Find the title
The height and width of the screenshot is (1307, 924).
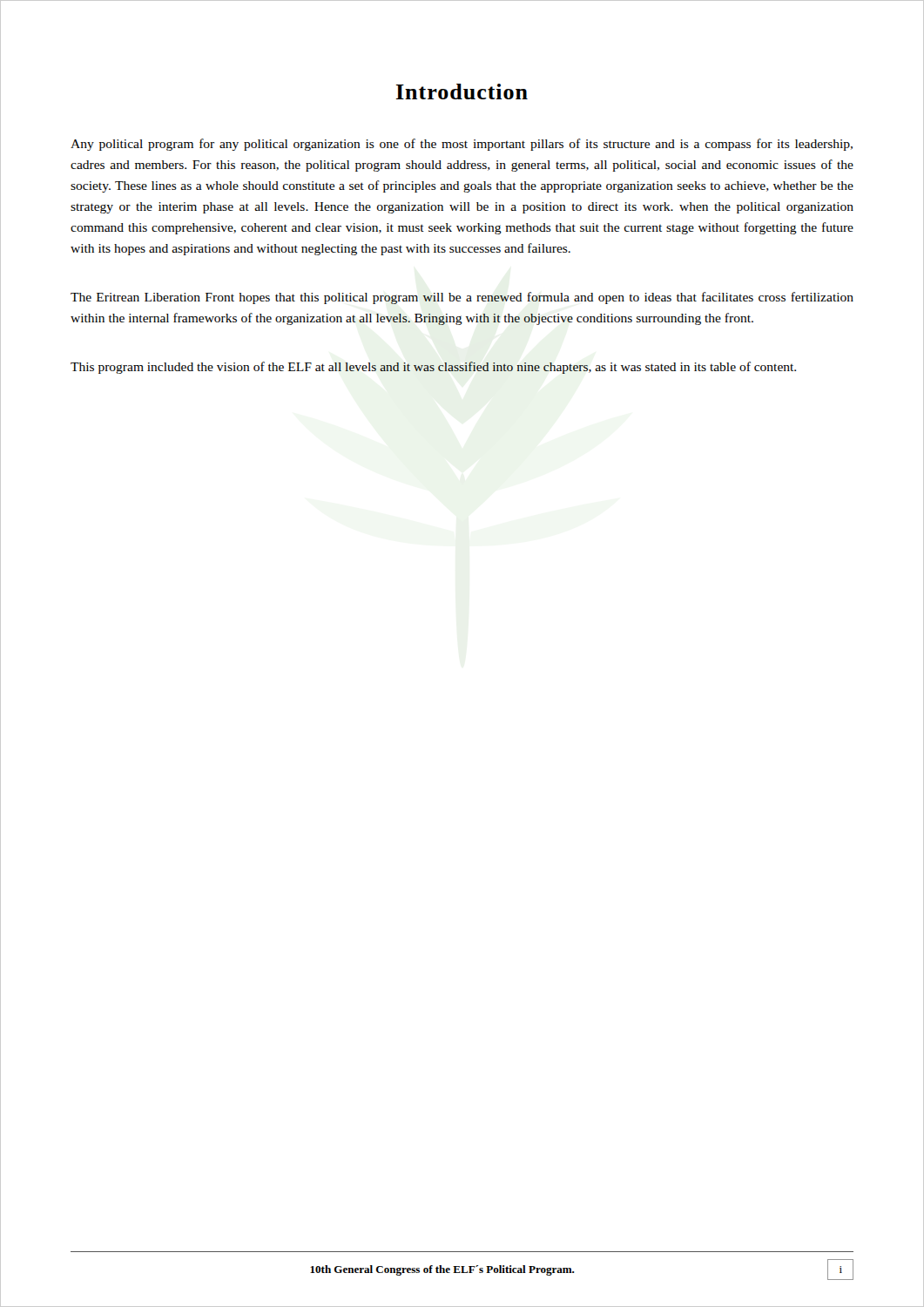pos(462,92)
